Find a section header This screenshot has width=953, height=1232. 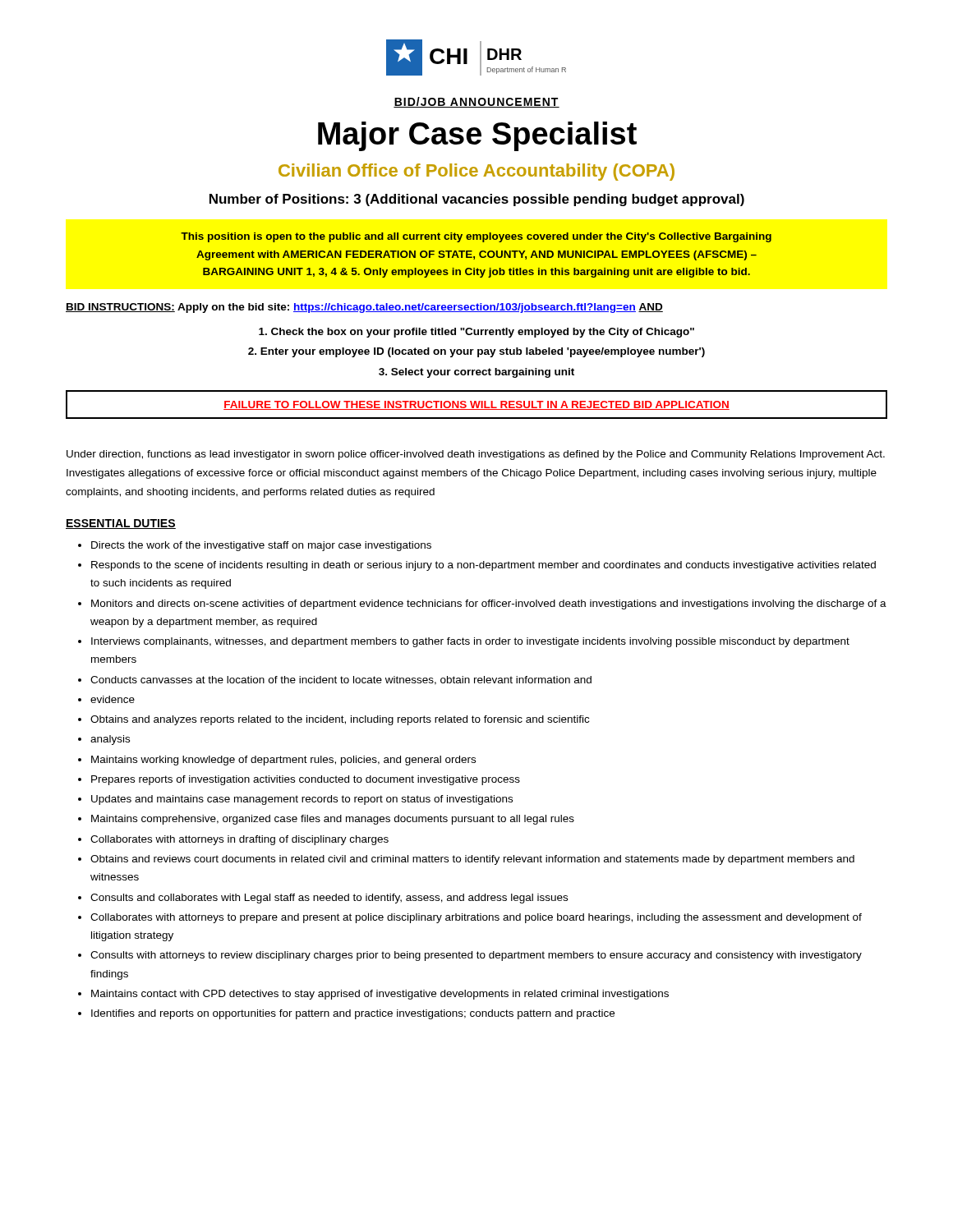coord(121,523)
